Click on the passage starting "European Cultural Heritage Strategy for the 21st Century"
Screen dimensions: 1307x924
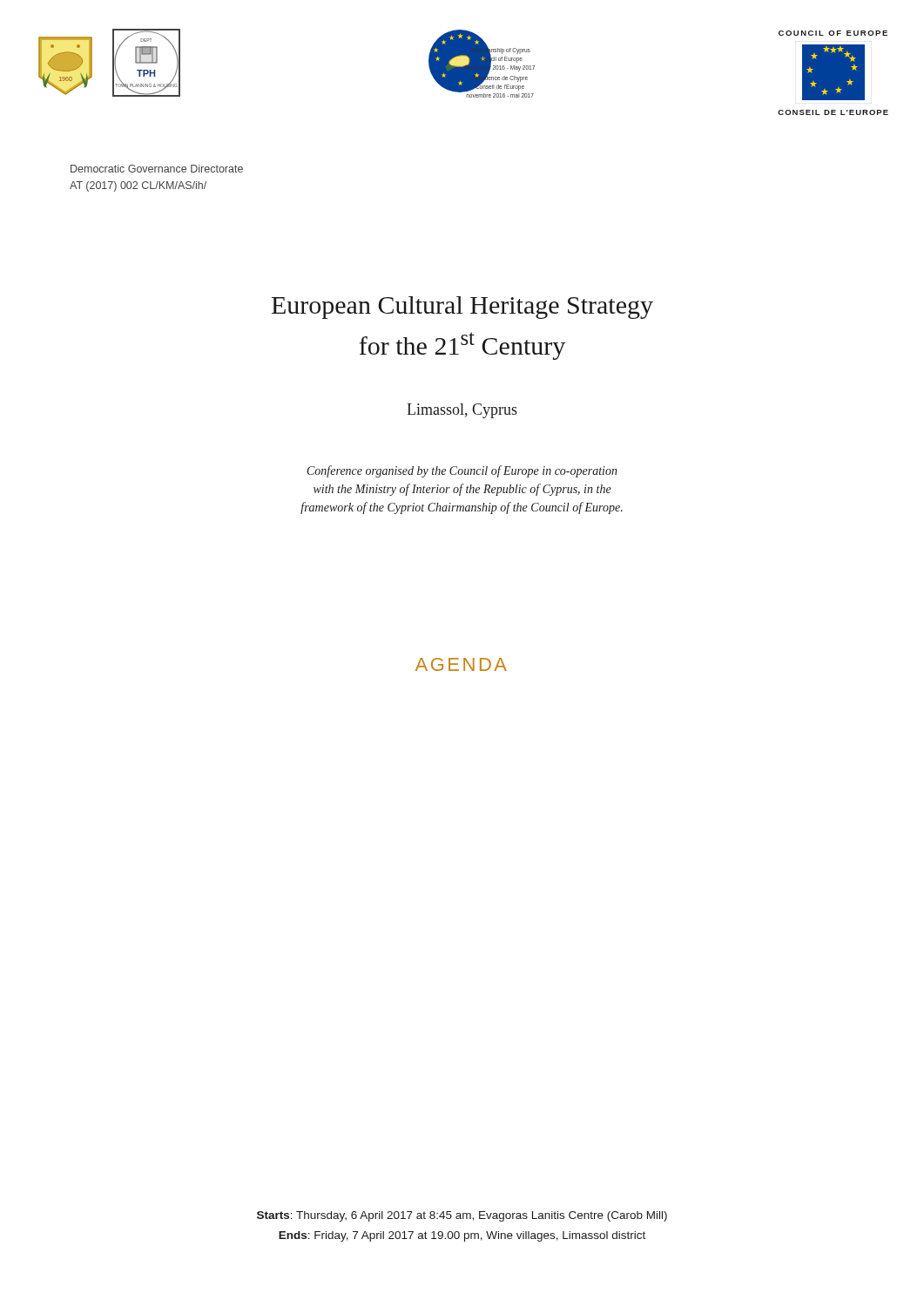(x=462, y=325)
